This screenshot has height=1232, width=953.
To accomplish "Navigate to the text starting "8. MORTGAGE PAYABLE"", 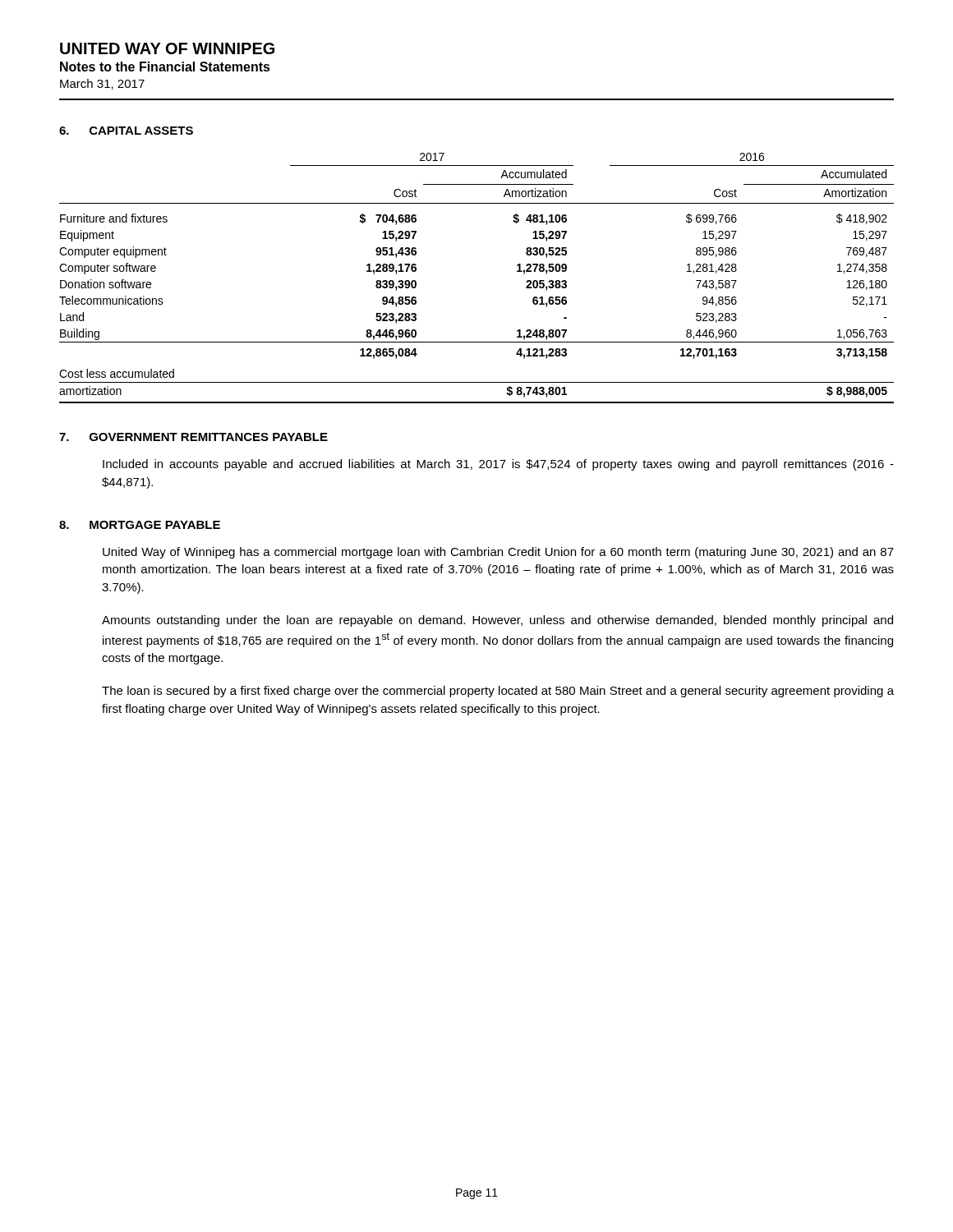I will (140, 524).
